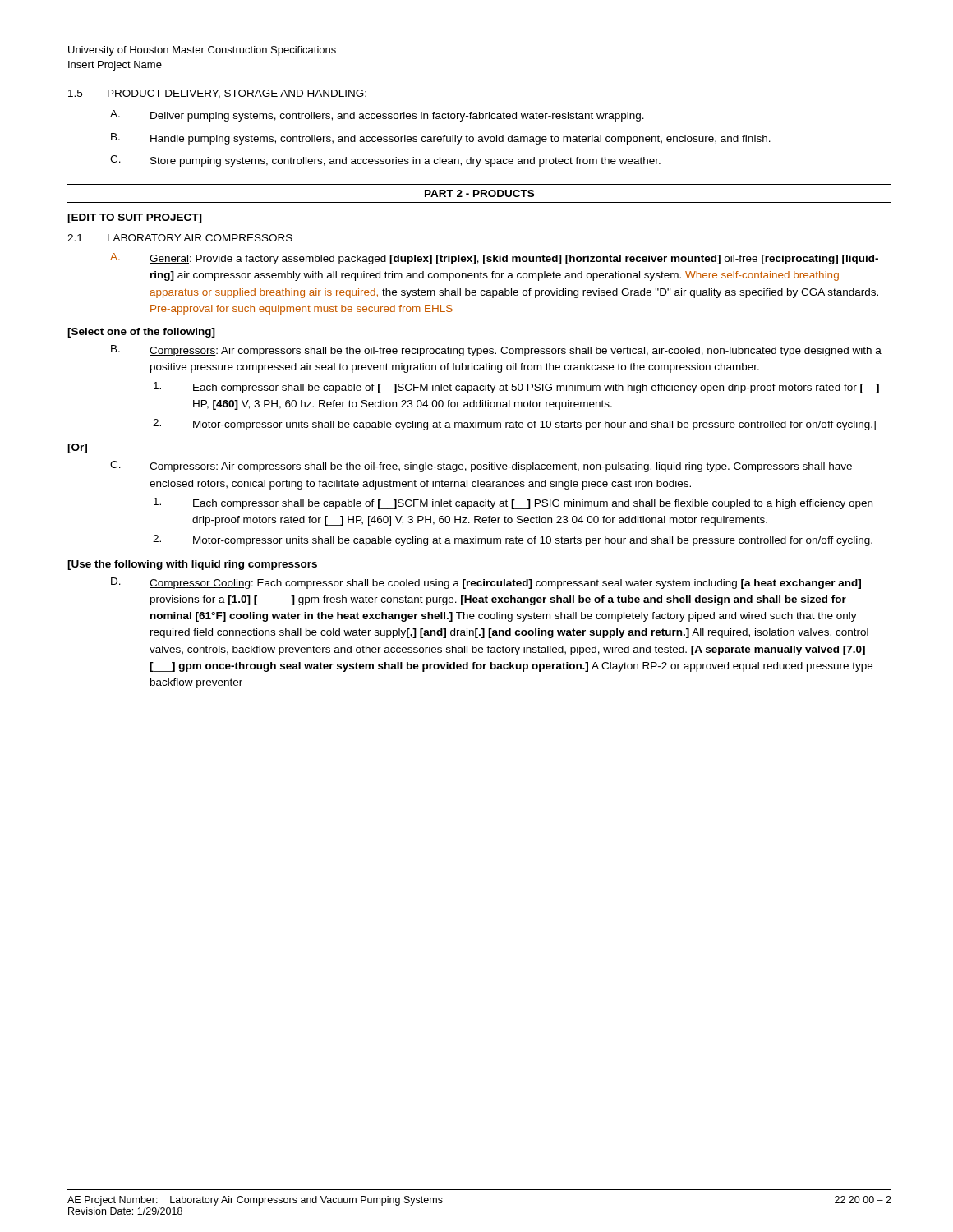This screenshot has height=1232, width=953.
Task: Find the list item containing "D. Compressor Cooling:"
Action: (501, 633)
